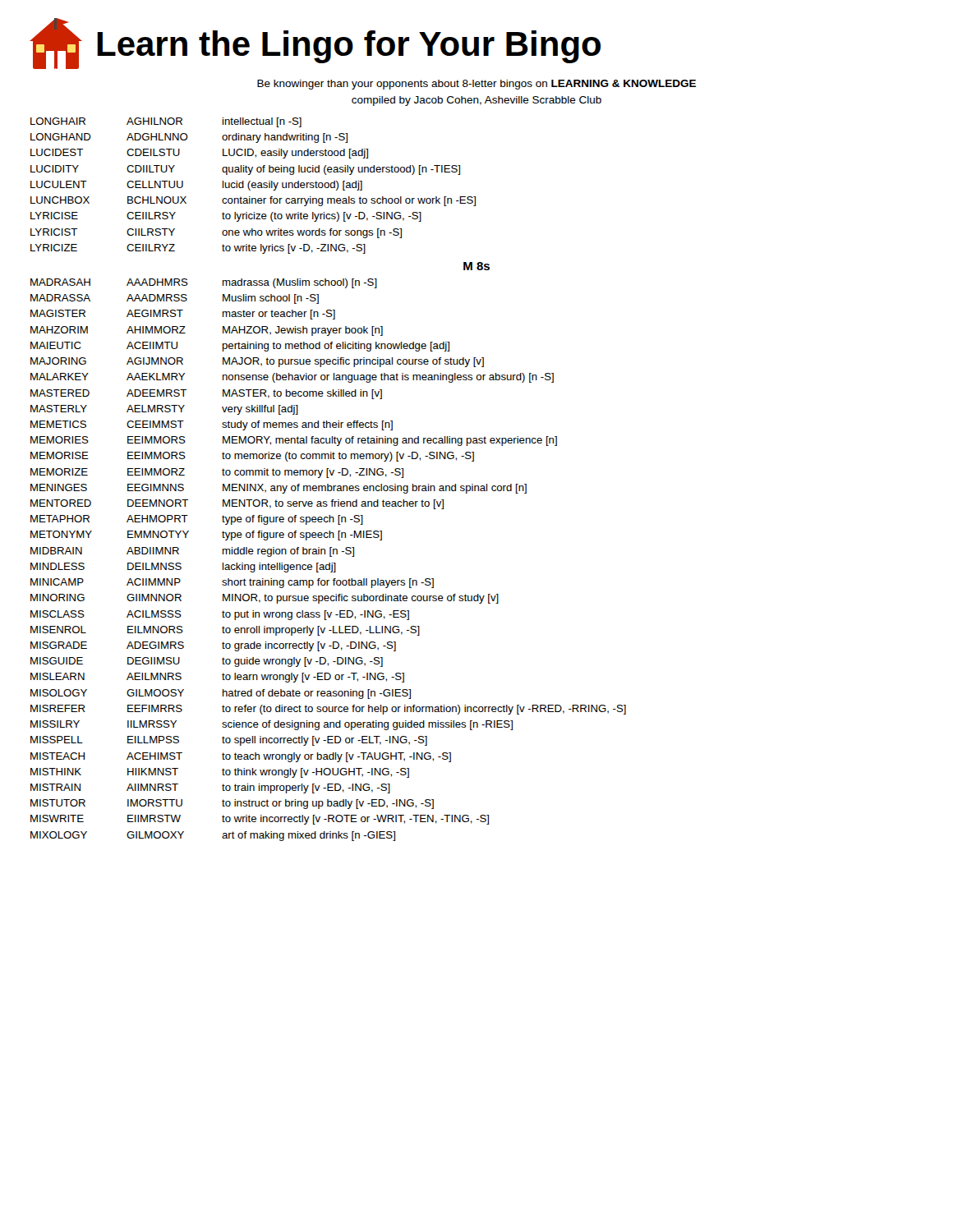
Task: Where is the title that starts "BINGO Learn the Lingo for"?
Action: pos(314,44)
